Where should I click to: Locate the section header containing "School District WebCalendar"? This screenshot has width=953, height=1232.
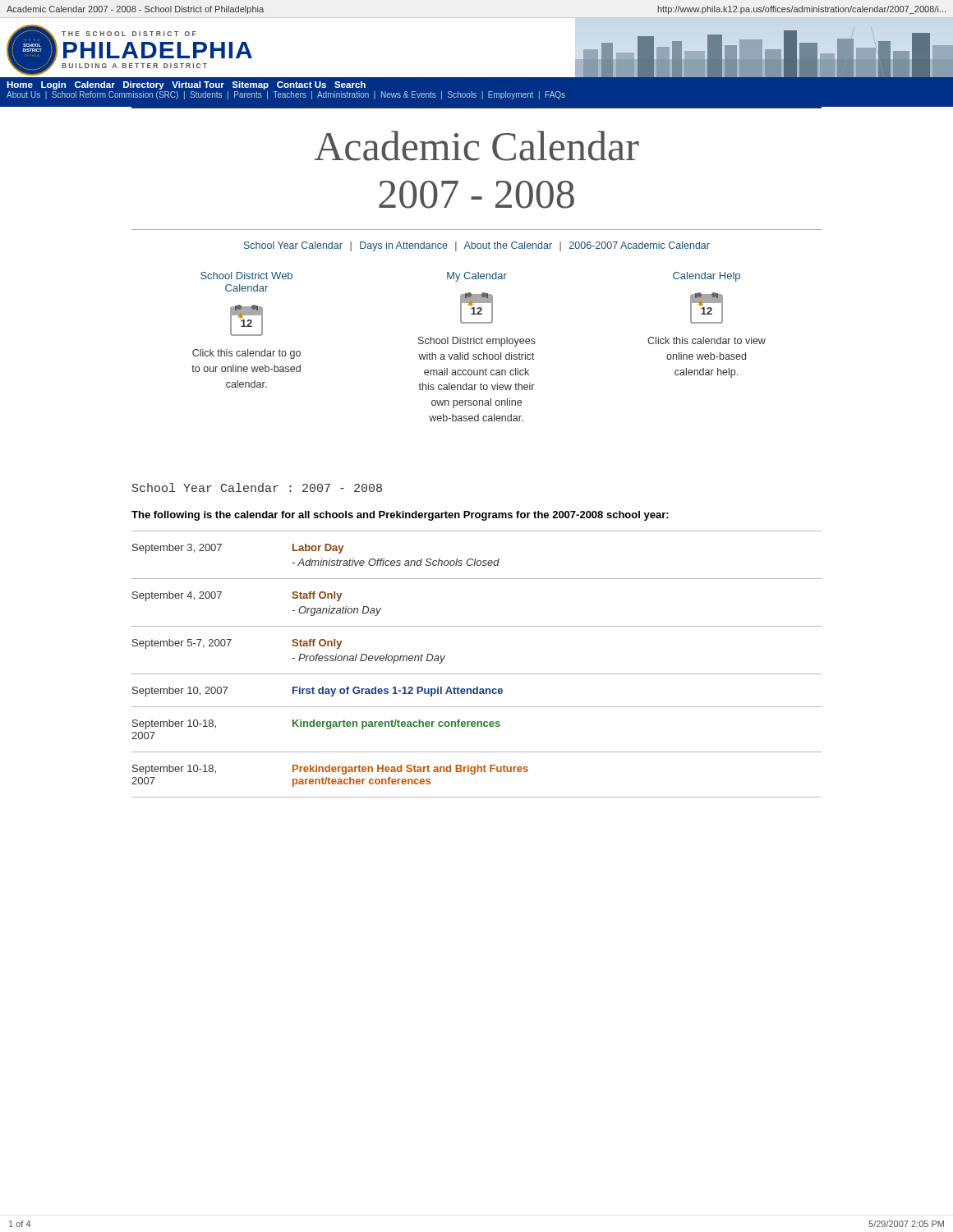pyautogui.click(x=246, y=282)
